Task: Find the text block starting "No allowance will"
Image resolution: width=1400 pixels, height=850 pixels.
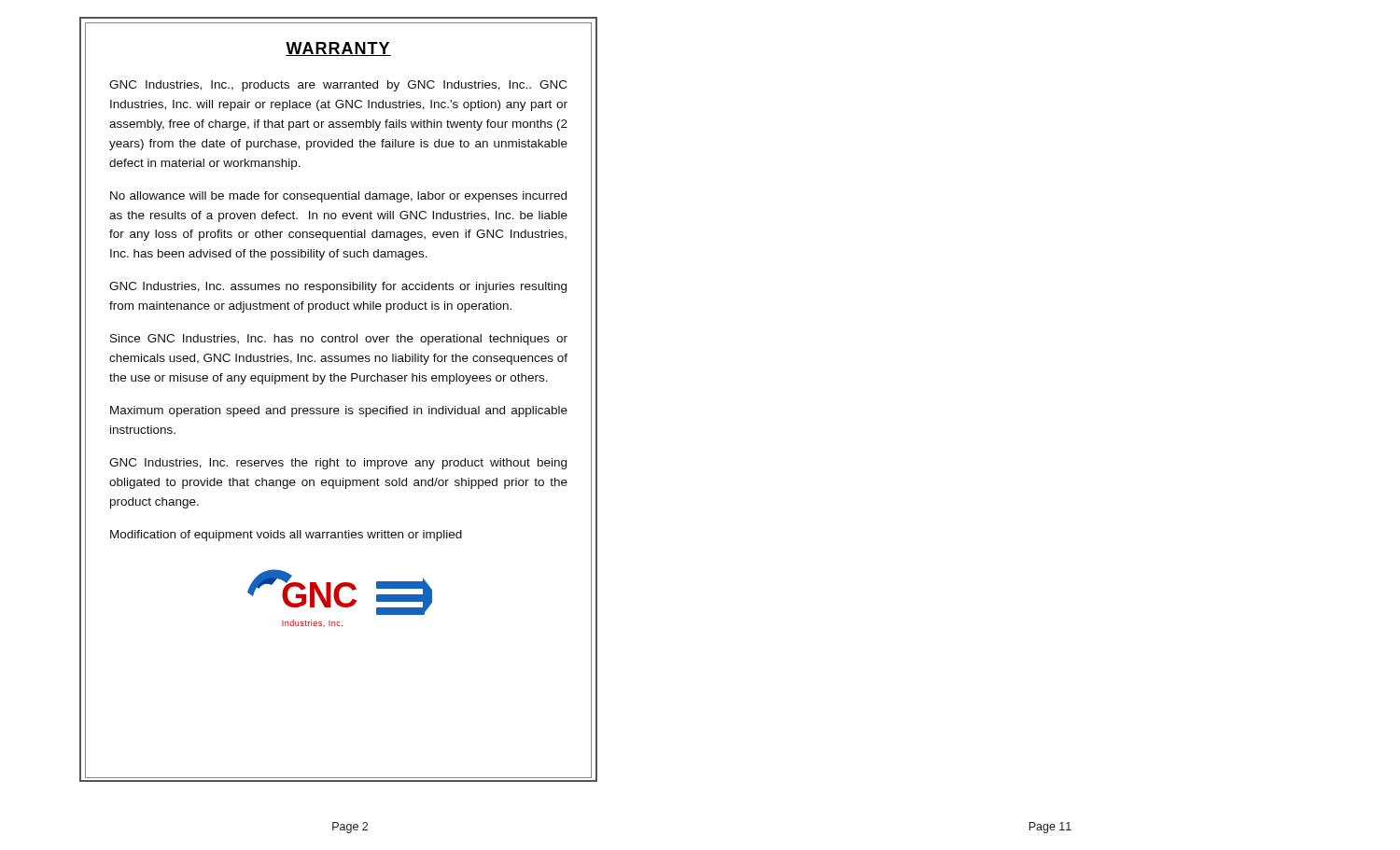Action: tap(338, 224)
